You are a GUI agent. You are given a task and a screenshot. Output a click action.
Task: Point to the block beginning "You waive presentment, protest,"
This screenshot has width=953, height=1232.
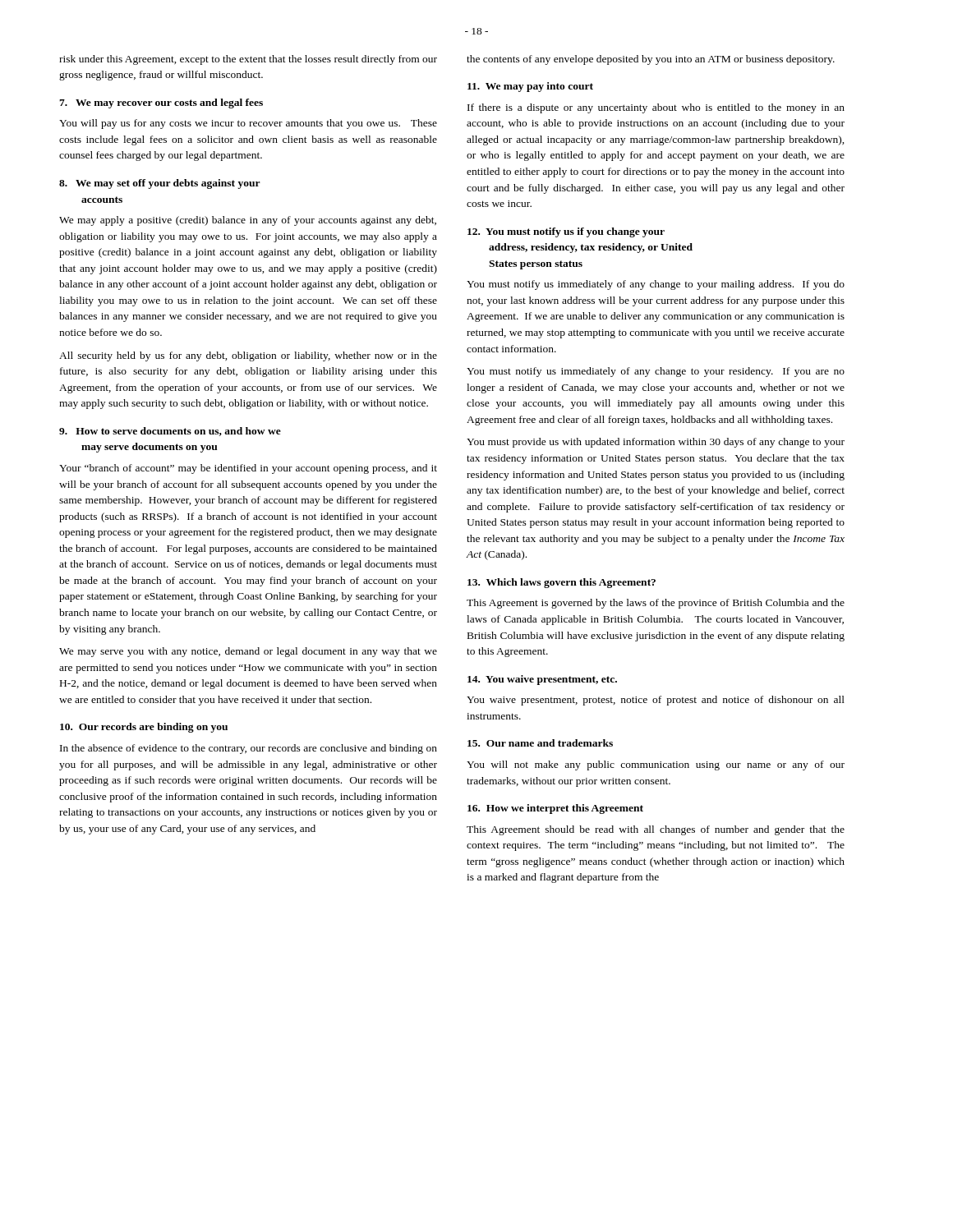656,708
